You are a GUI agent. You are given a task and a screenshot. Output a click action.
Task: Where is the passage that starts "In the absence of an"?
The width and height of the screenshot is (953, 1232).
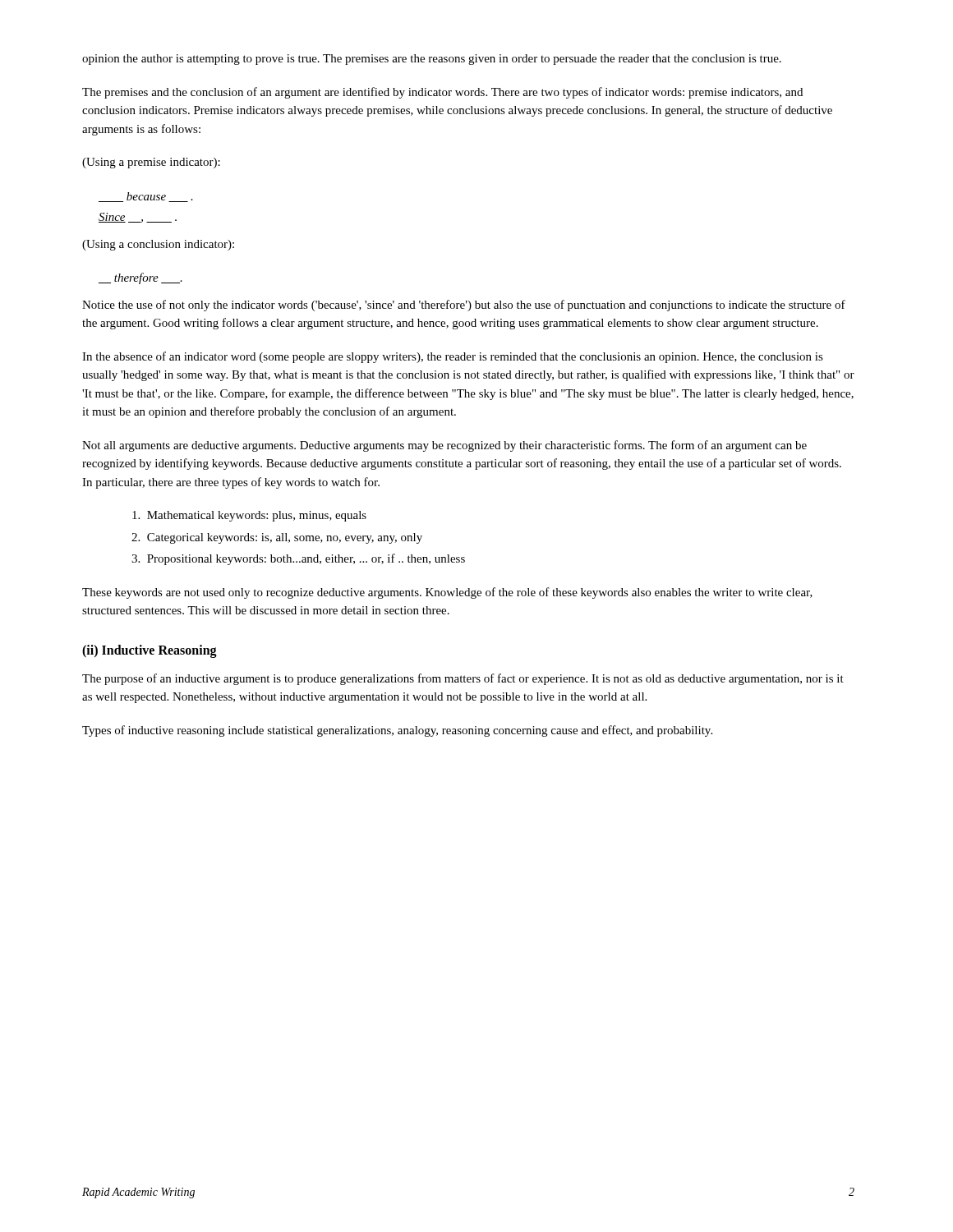pos(468,384)
